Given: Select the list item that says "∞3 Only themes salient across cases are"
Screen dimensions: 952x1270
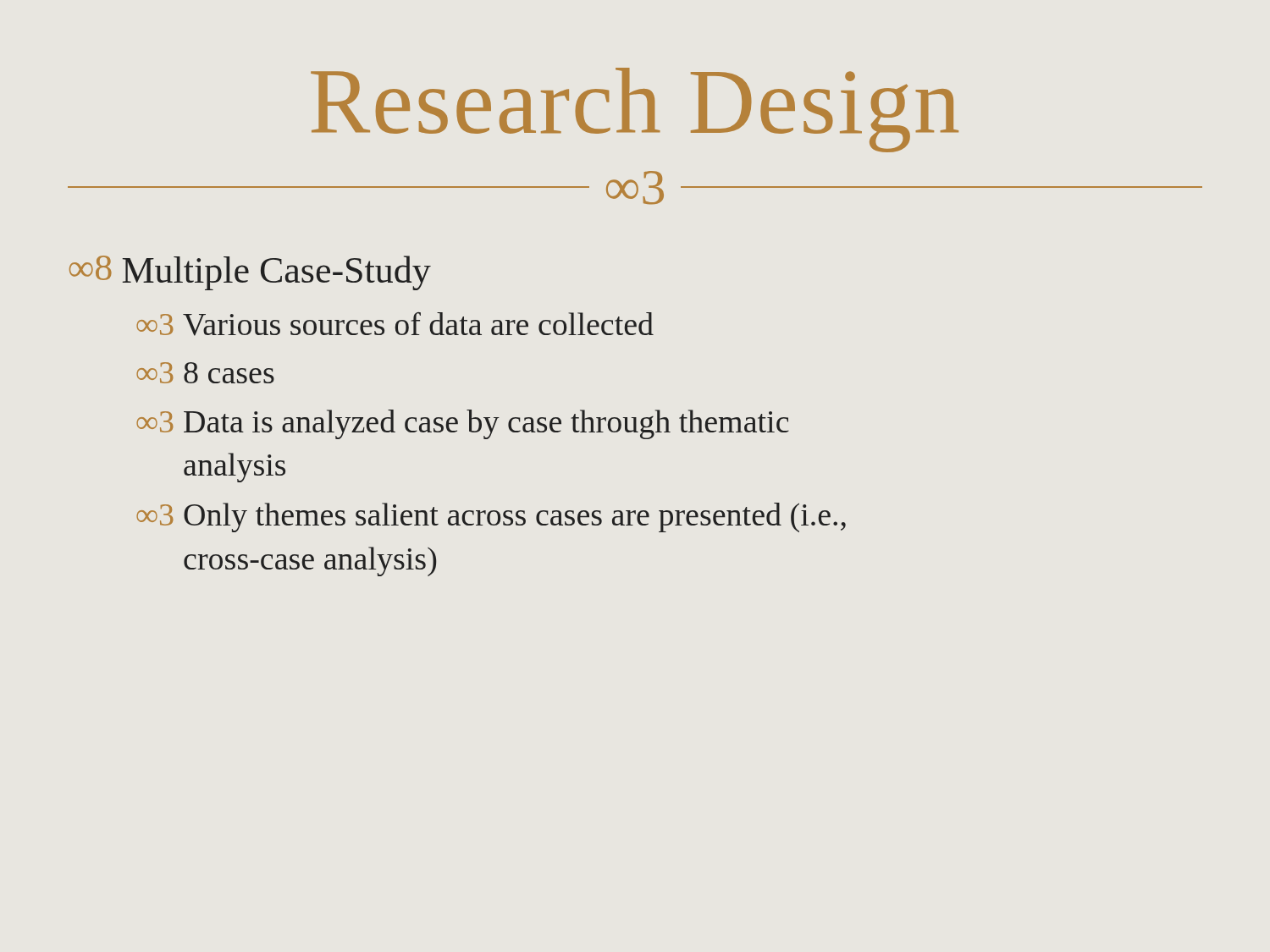Looking at the screenshot, I should (x=669, y=537).
